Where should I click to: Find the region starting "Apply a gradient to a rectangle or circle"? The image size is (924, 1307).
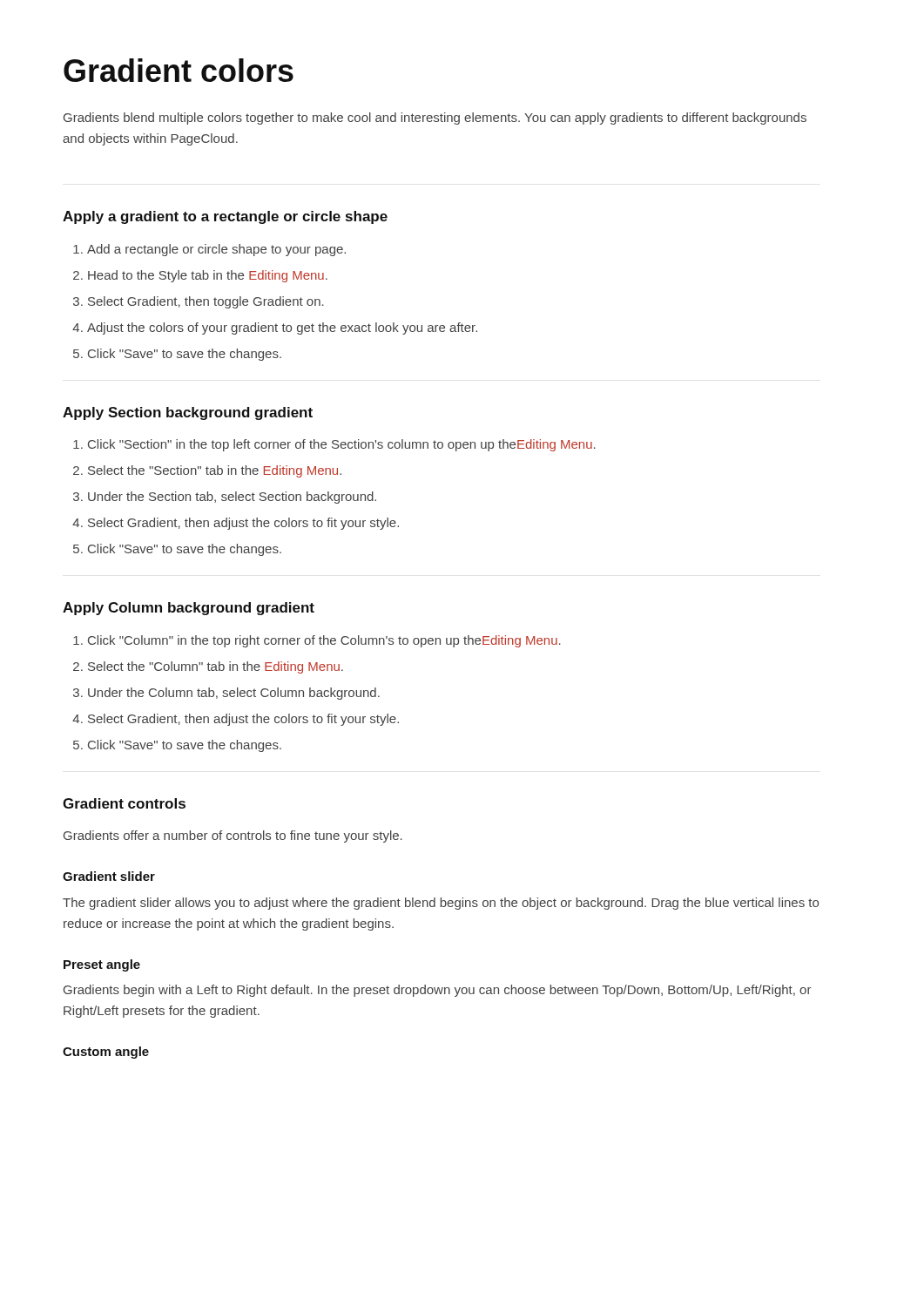[x=225, y=217]
